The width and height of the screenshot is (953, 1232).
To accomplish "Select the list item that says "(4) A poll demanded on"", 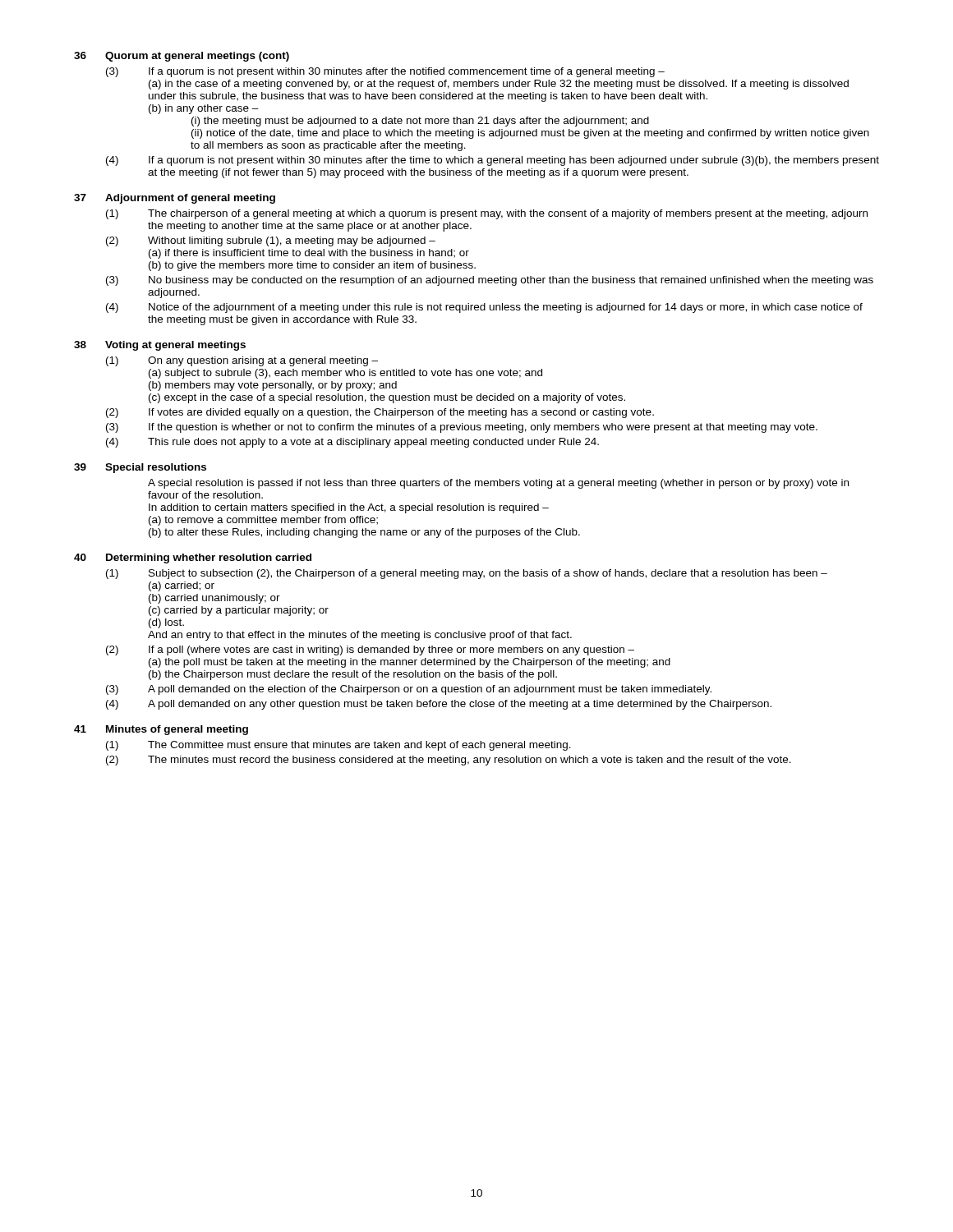I will 492,703.
